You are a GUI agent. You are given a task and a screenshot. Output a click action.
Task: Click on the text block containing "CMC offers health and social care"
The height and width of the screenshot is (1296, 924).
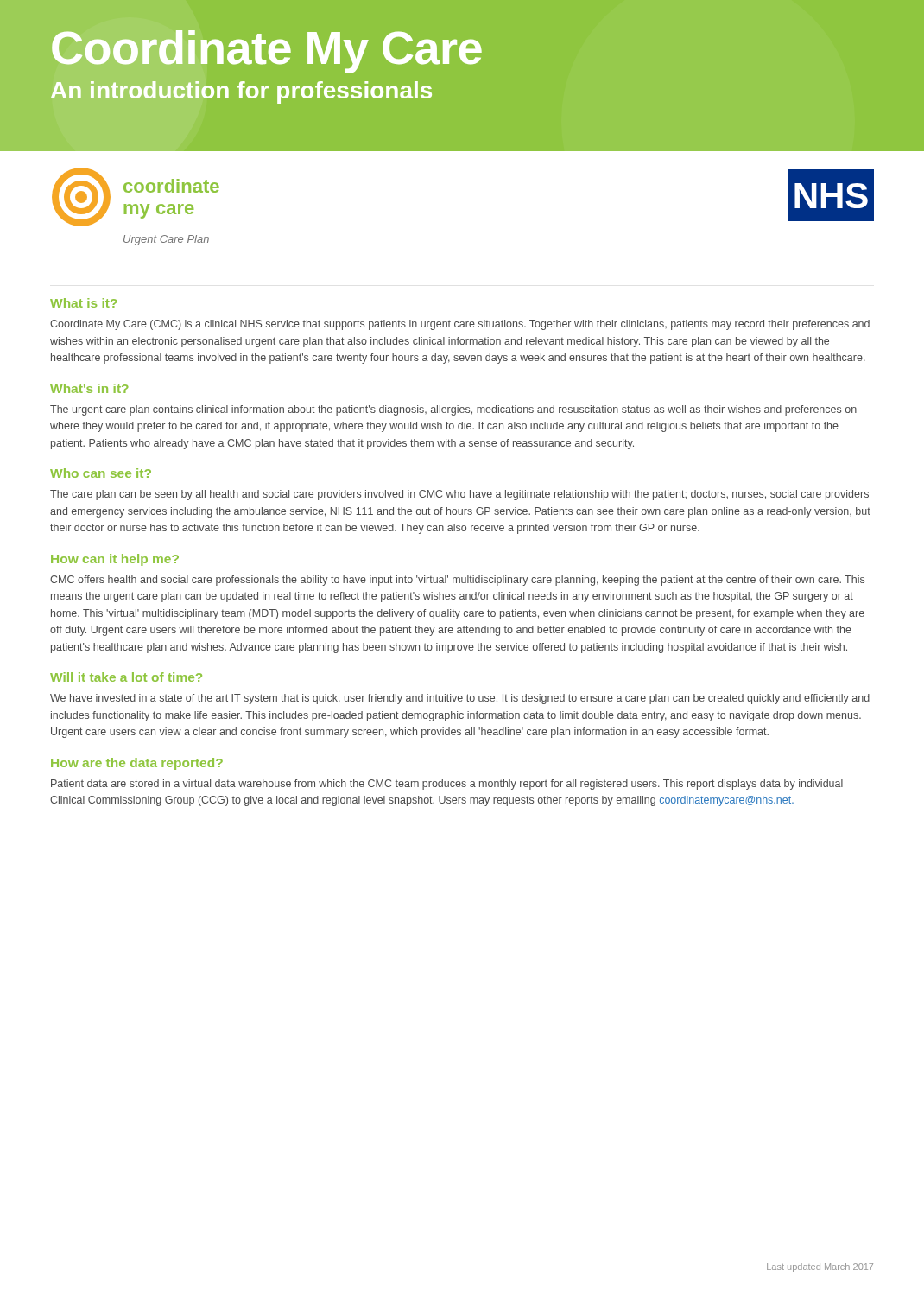[458, 613]
